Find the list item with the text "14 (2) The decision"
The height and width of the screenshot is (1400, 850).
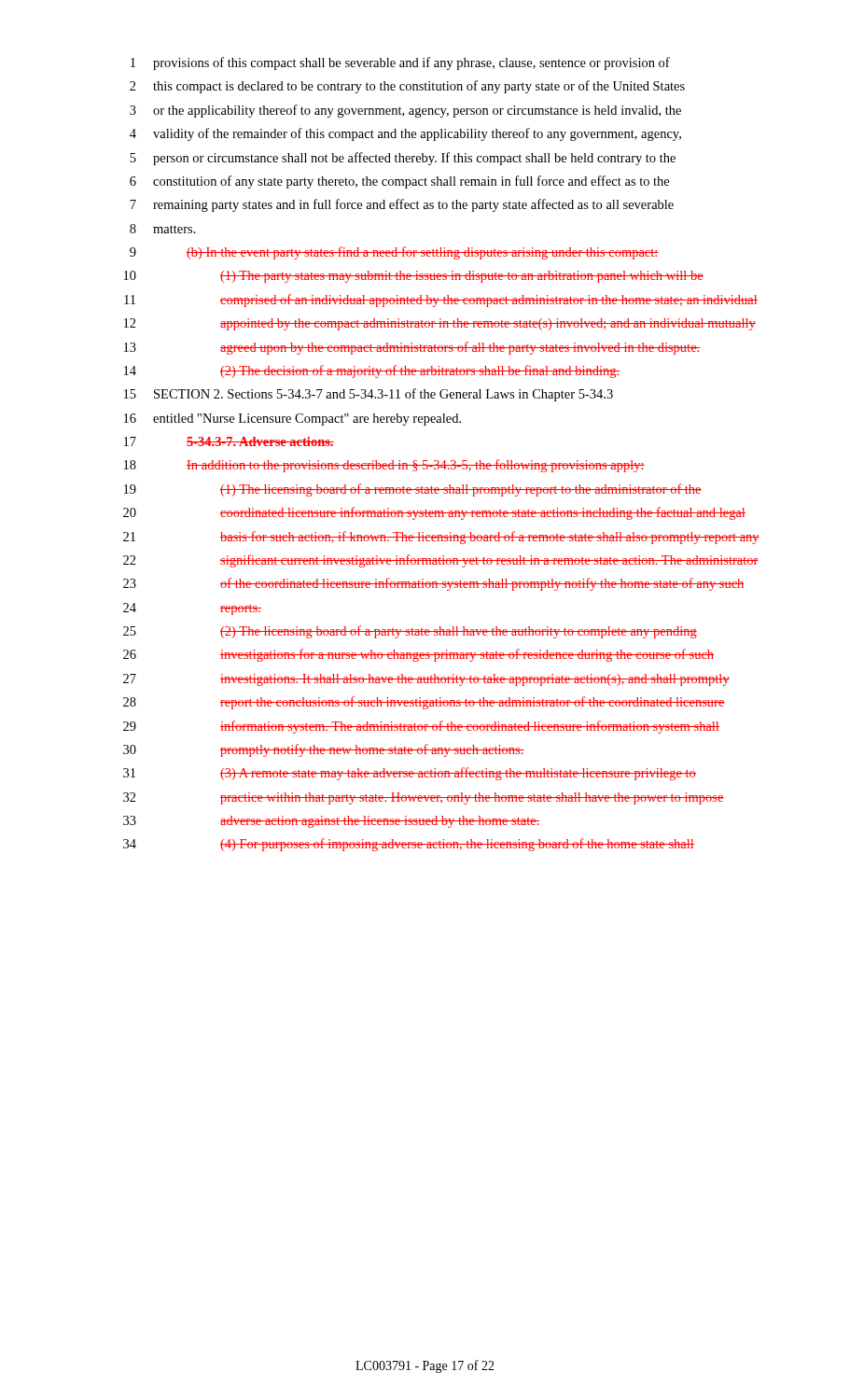tap(440, 371)
